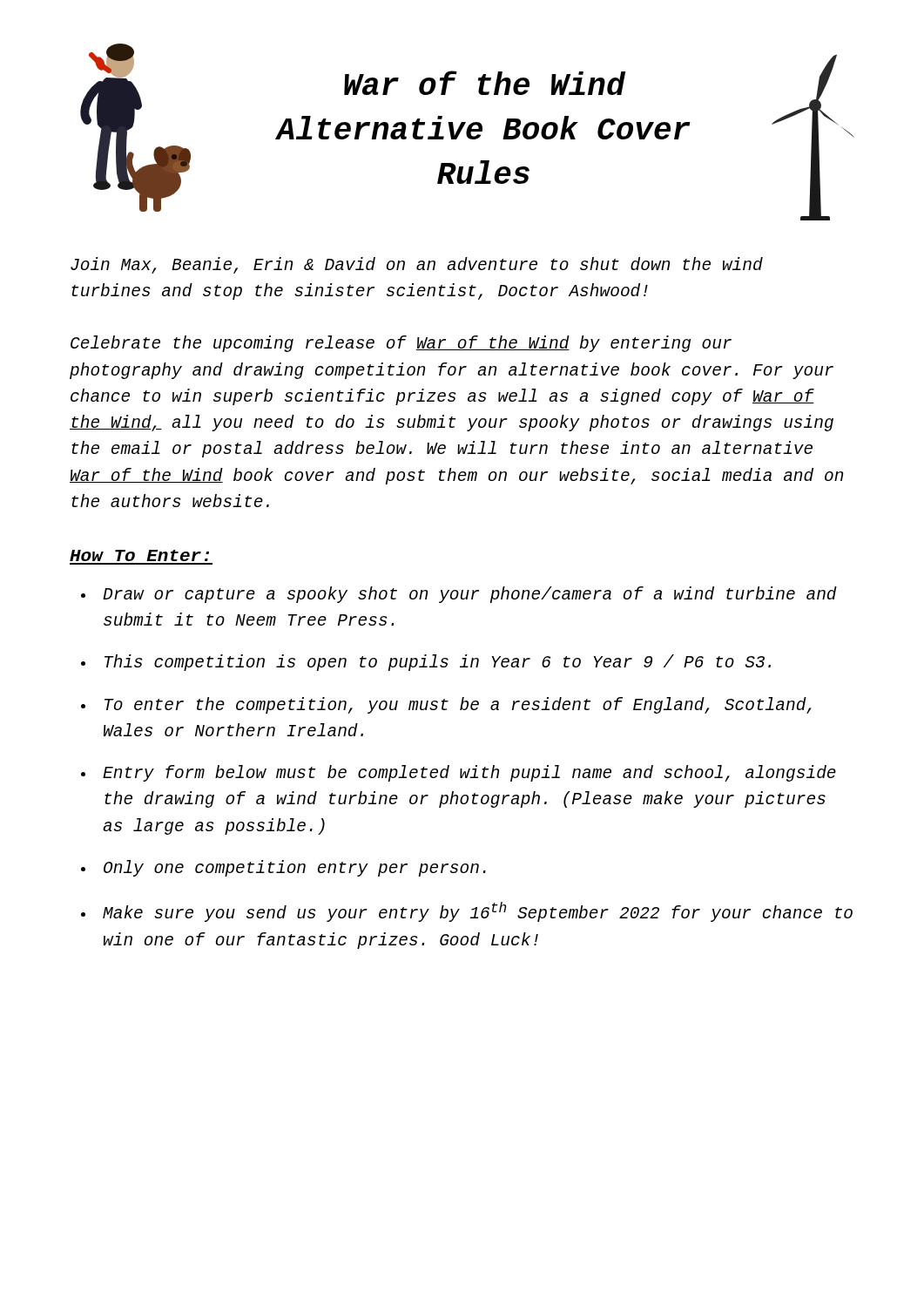
Task: Click where it says "How To Enter:"
Action: point(141,556)
